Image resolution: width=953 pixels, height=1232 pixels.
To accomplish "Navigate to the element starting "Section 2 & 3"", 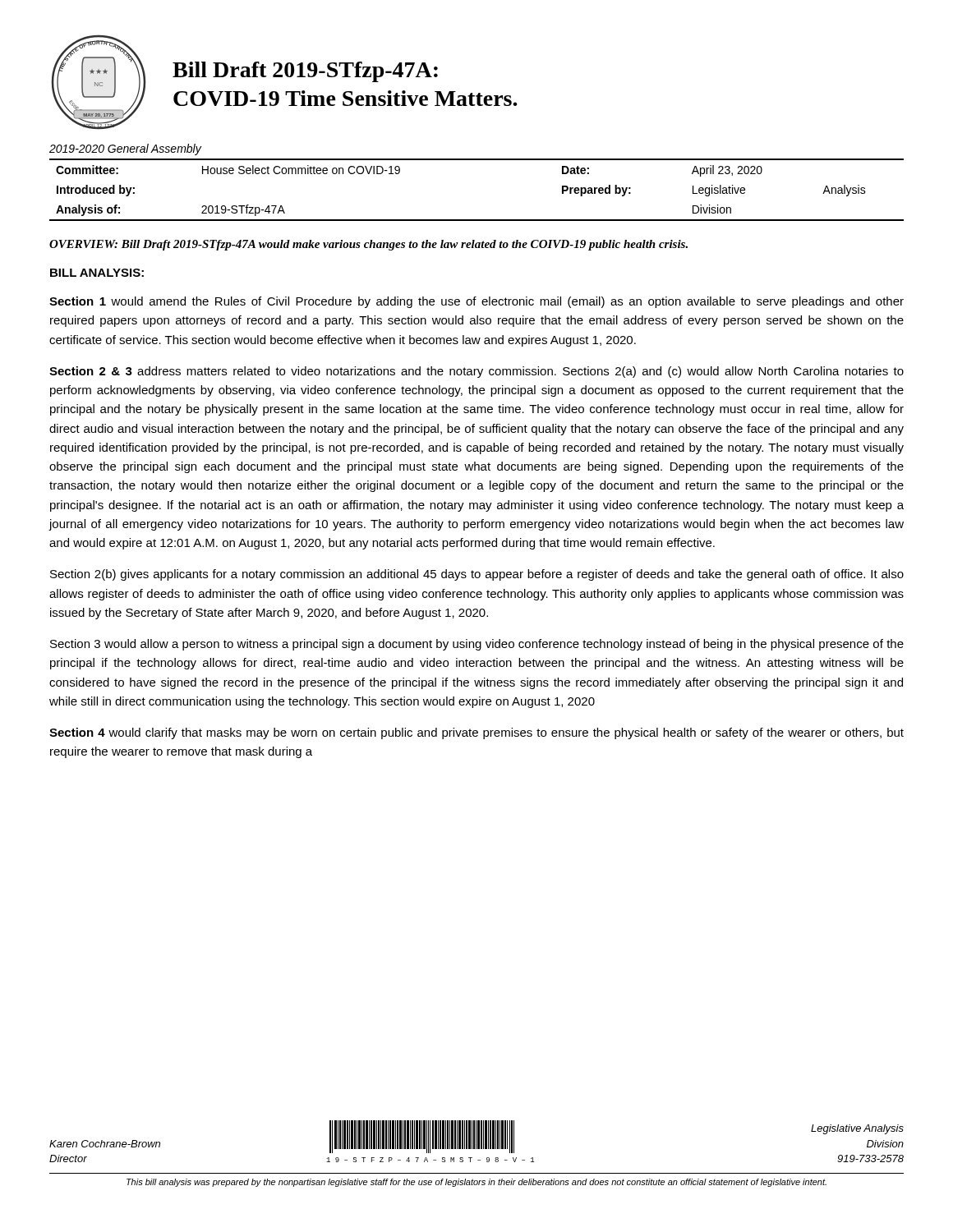I will click(476, 457).
